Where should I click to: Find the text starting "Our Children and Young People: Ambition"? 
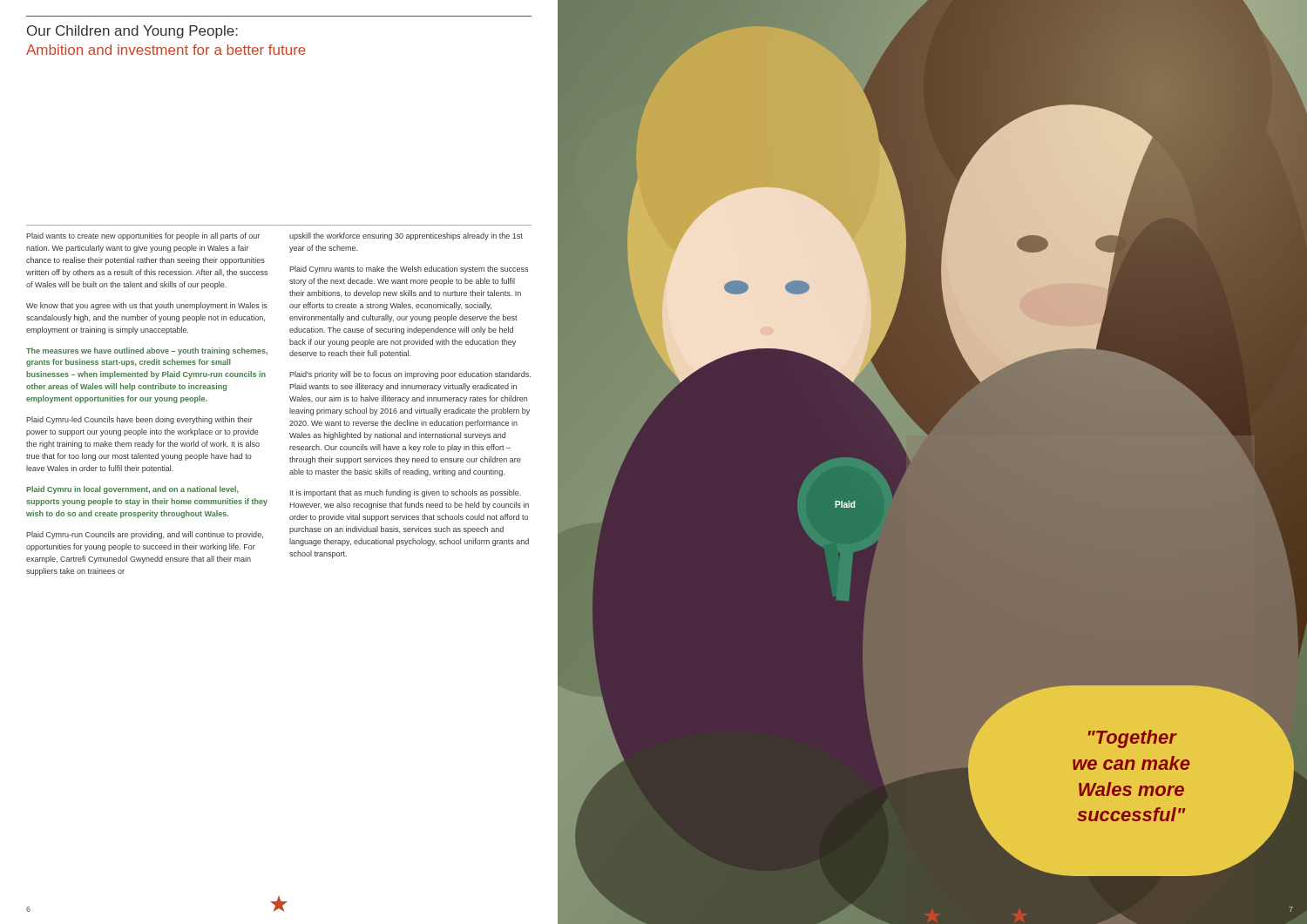coord(279,38)
